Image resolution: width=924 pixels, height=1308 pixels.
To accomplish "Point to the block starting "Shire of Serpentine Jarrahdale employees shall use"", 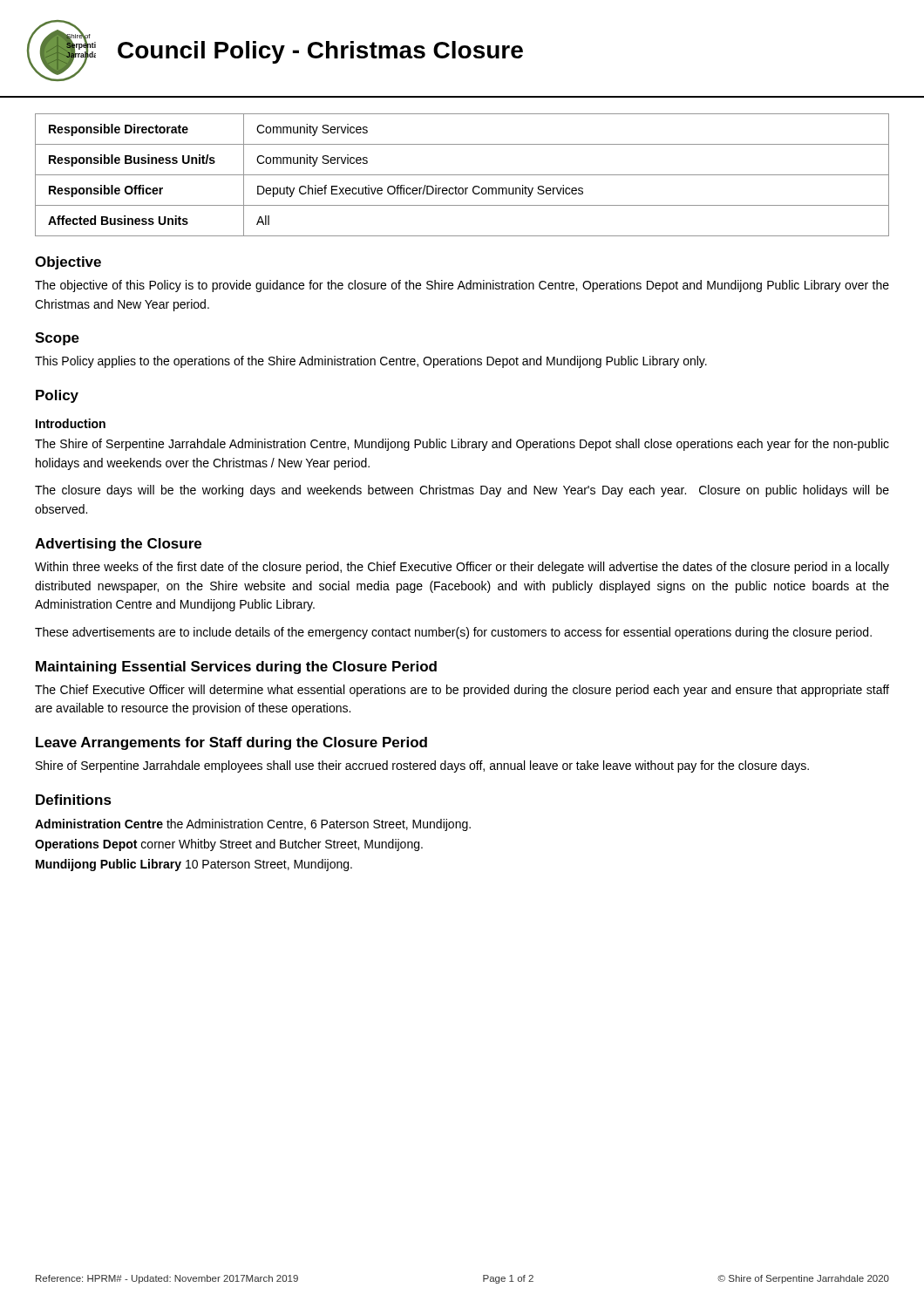I will pos(422,766).
